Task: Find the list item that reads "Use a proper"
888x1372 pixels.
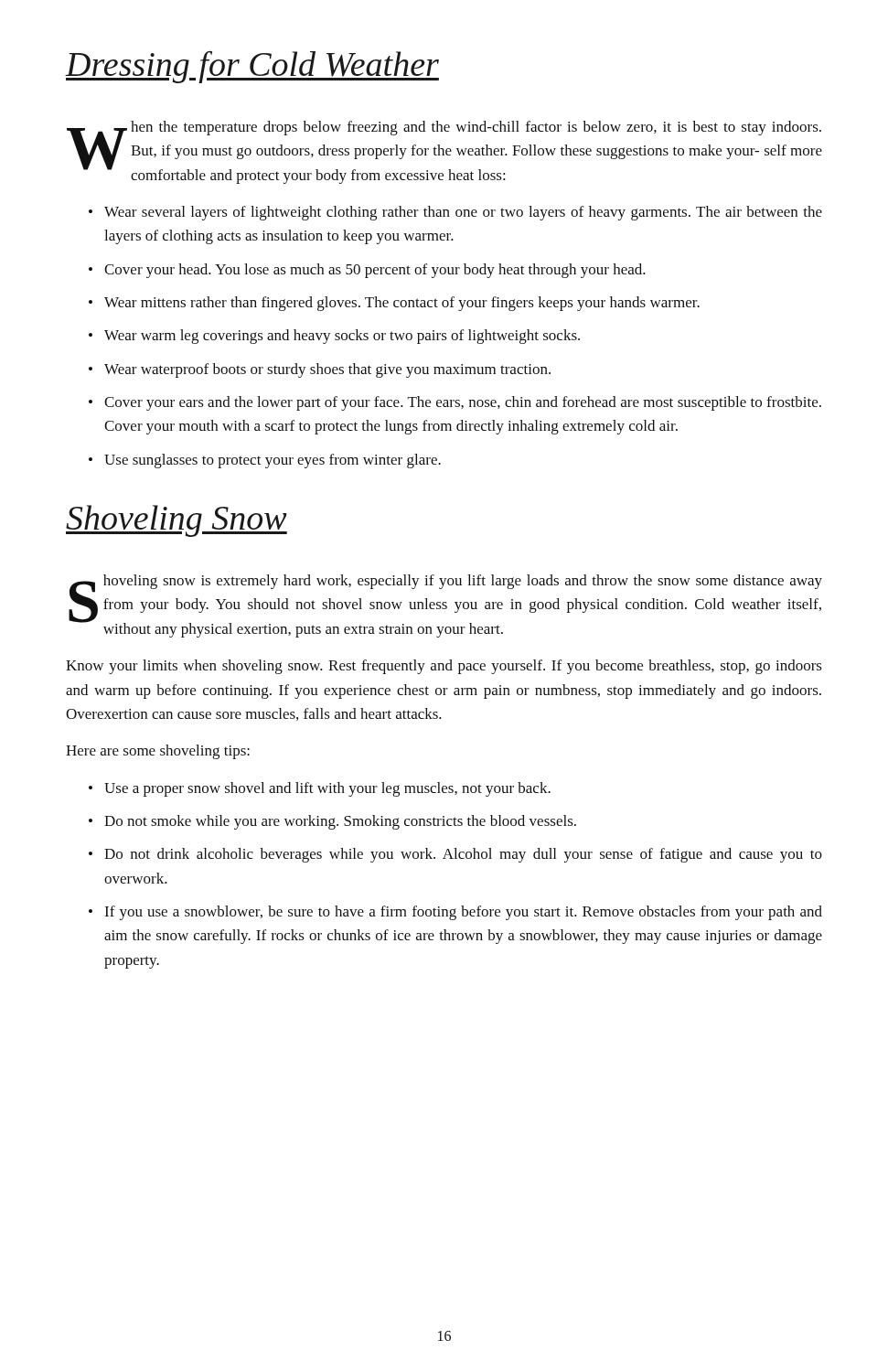Action: 328,788
